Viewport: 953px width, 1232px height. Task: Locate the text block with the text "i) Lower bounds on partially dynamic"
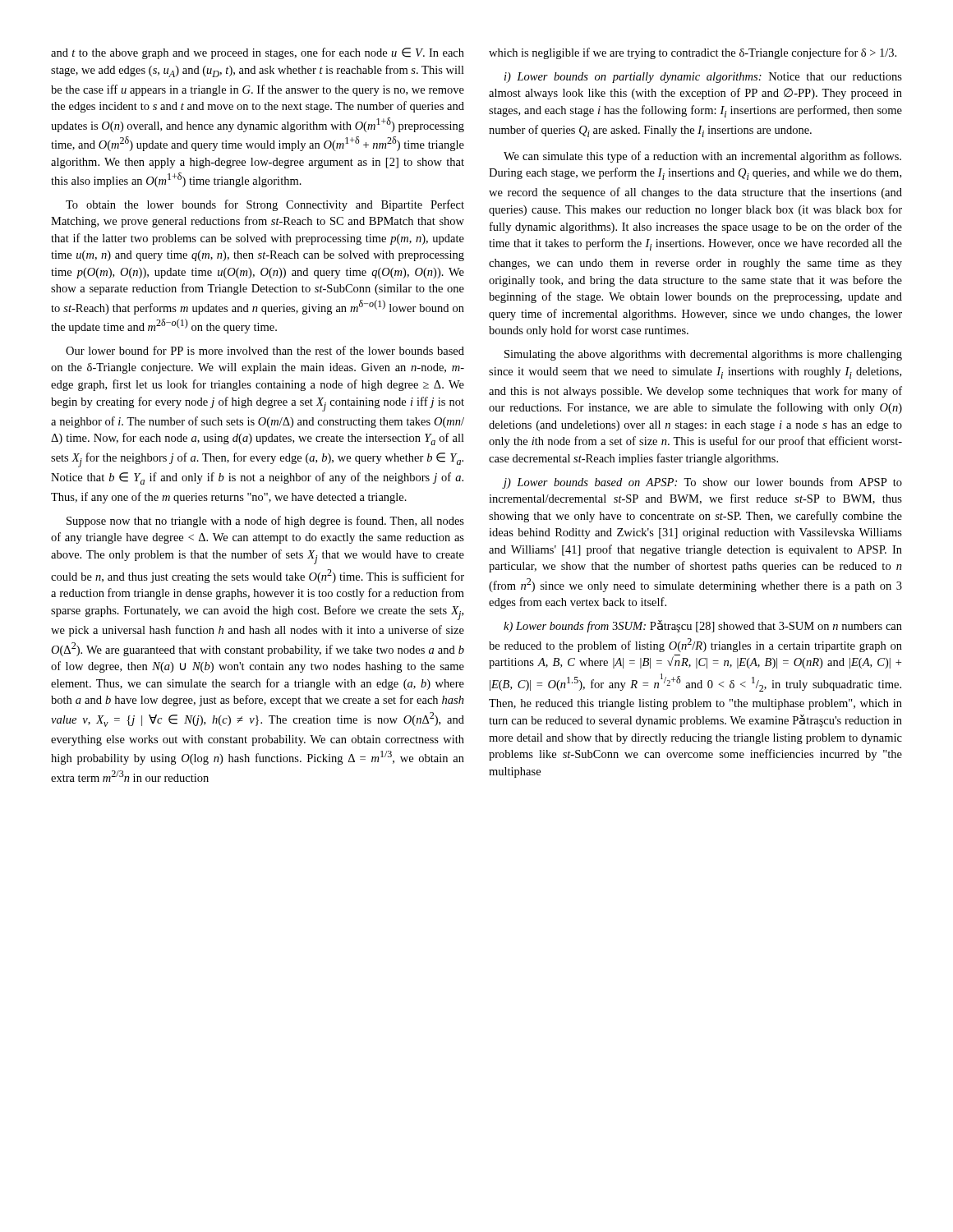click(695, 104)
